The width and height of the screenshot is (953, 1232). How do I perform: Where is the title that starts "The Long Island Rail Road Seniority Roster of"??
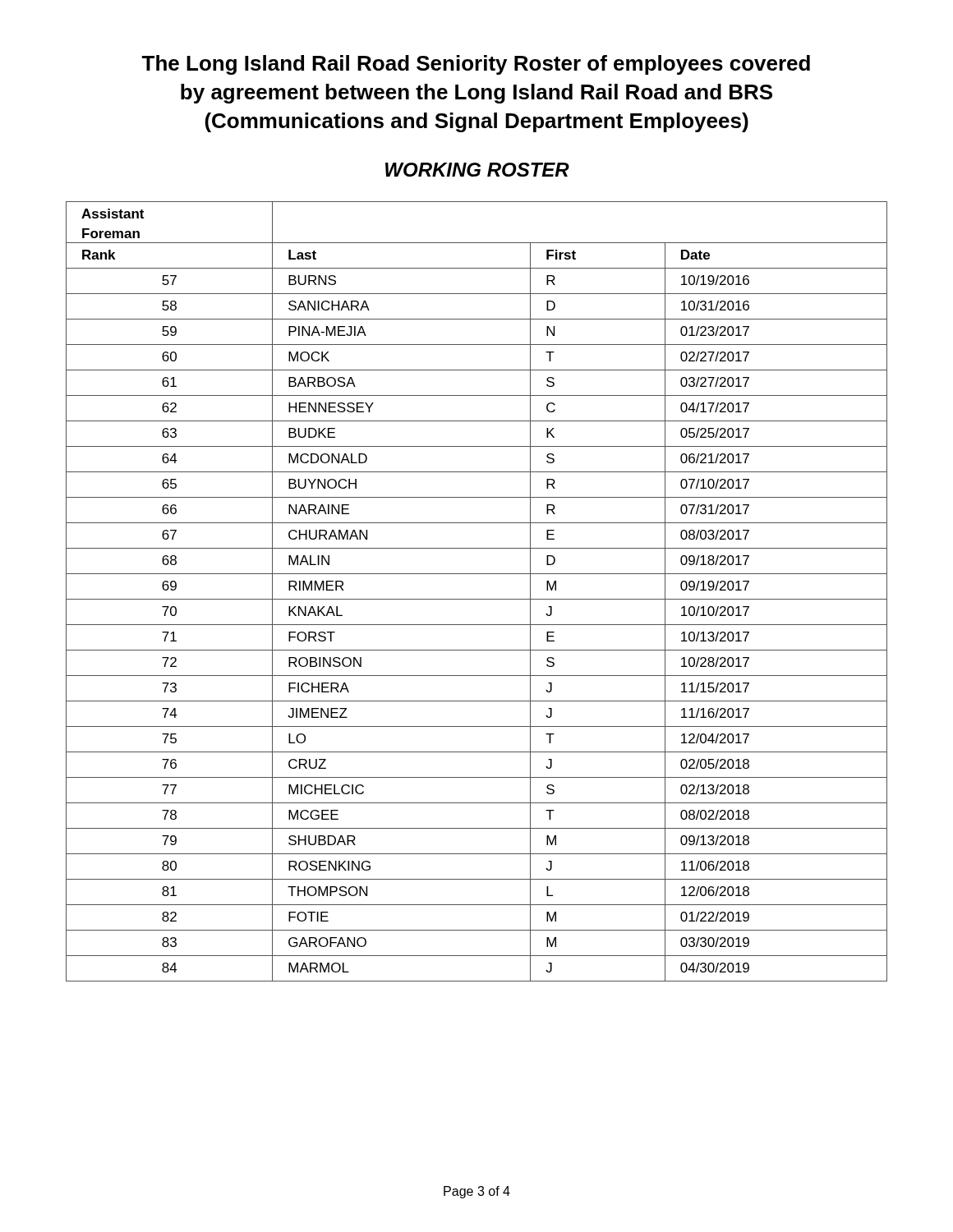[476, 93]
